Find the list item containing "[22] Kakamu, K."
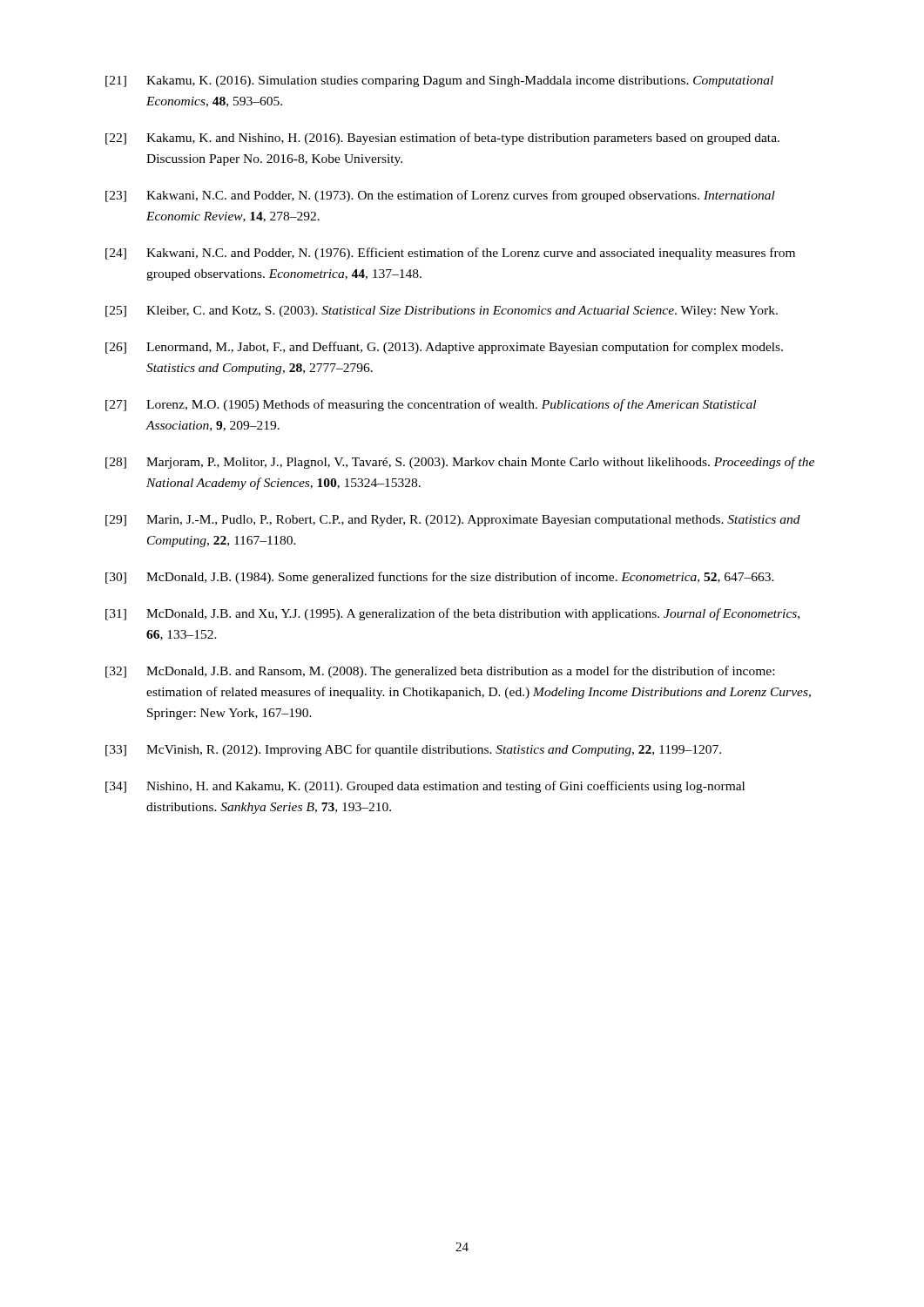Screen dimensions: 1307x924 (462, 148)
